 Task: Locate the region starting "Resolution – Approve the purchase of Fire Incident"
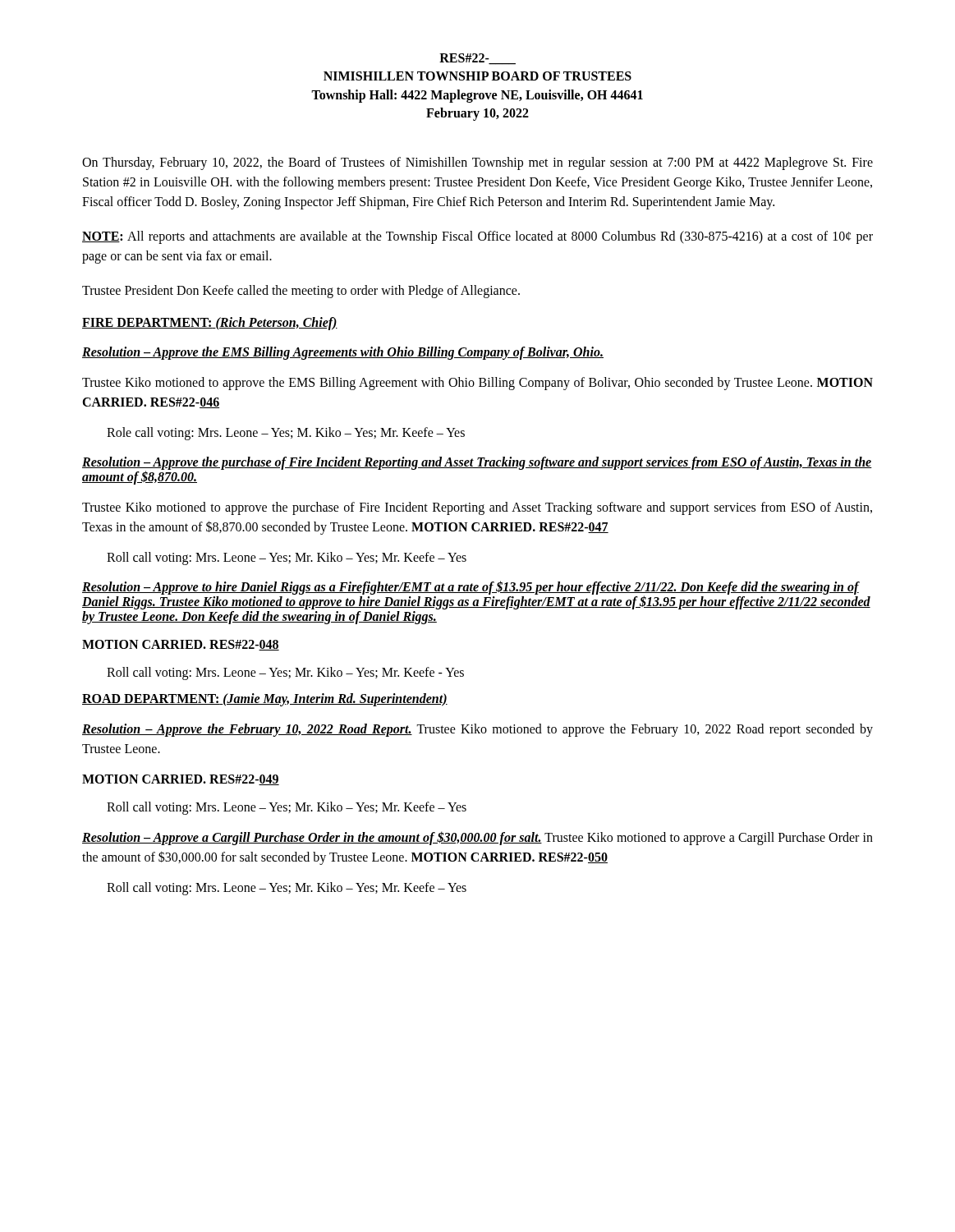[x=478, y=510]
